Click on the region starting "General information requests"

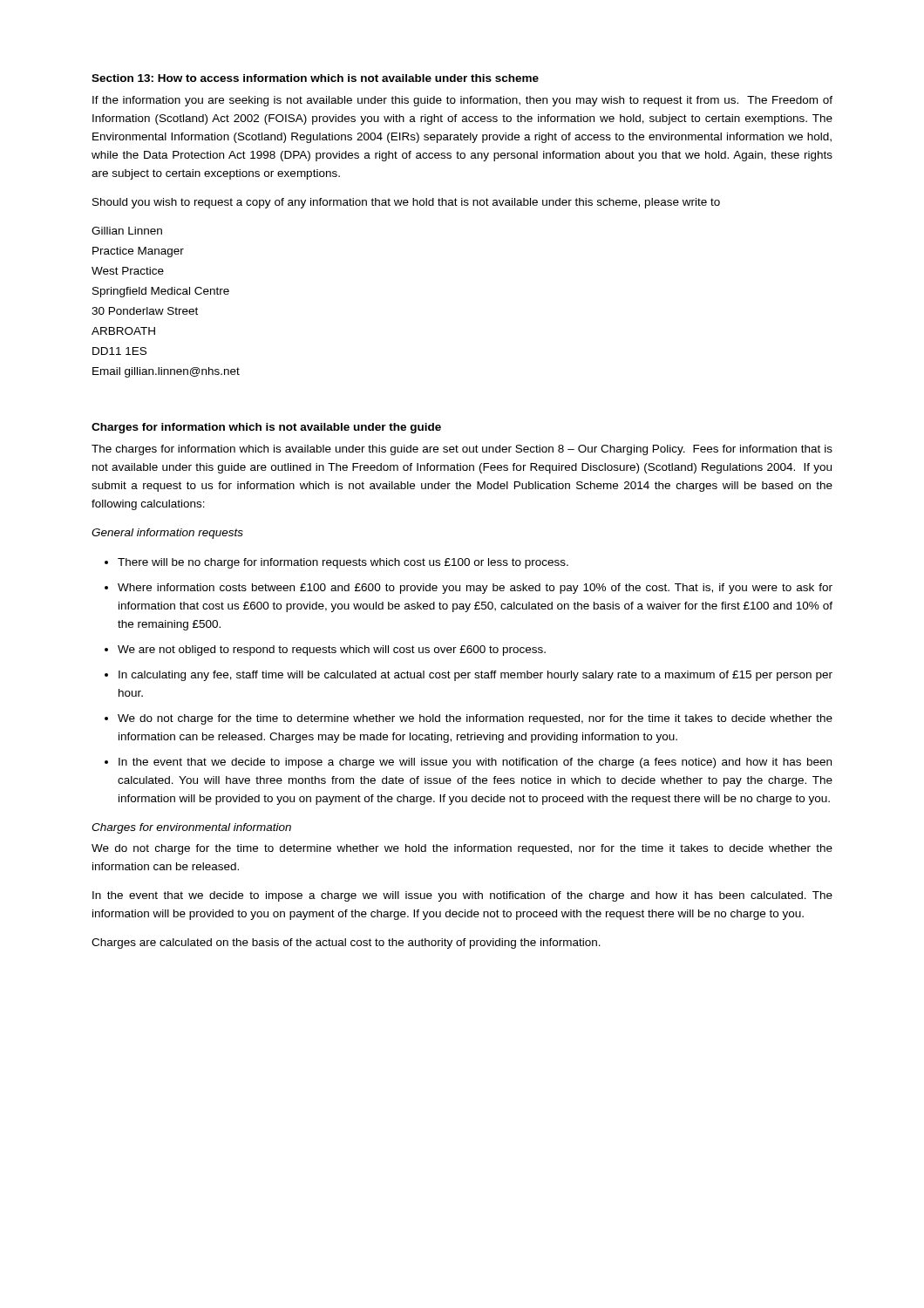[167, 532]
